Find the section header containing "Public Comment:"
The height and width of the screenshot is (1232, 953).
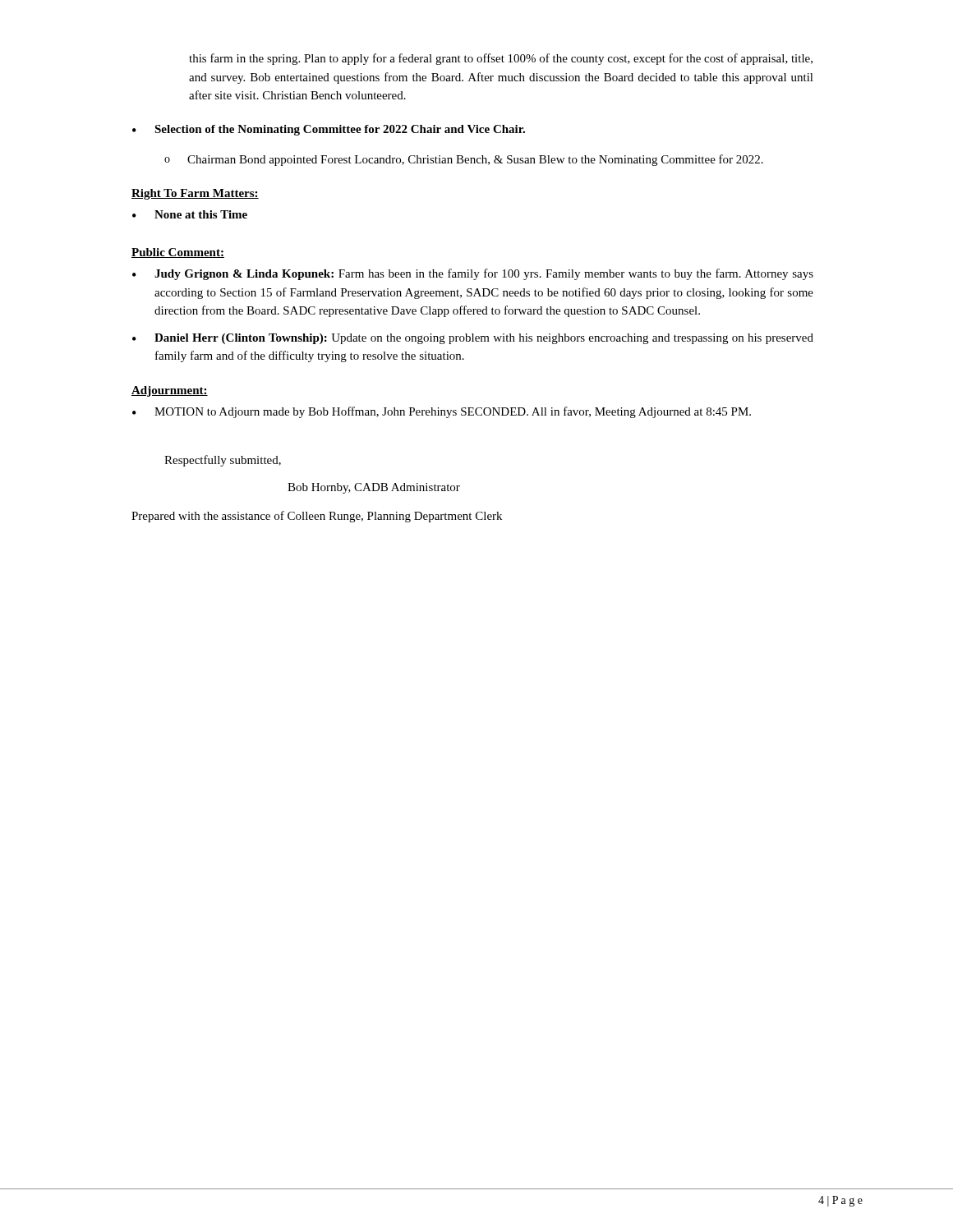[x=178, y=252]
